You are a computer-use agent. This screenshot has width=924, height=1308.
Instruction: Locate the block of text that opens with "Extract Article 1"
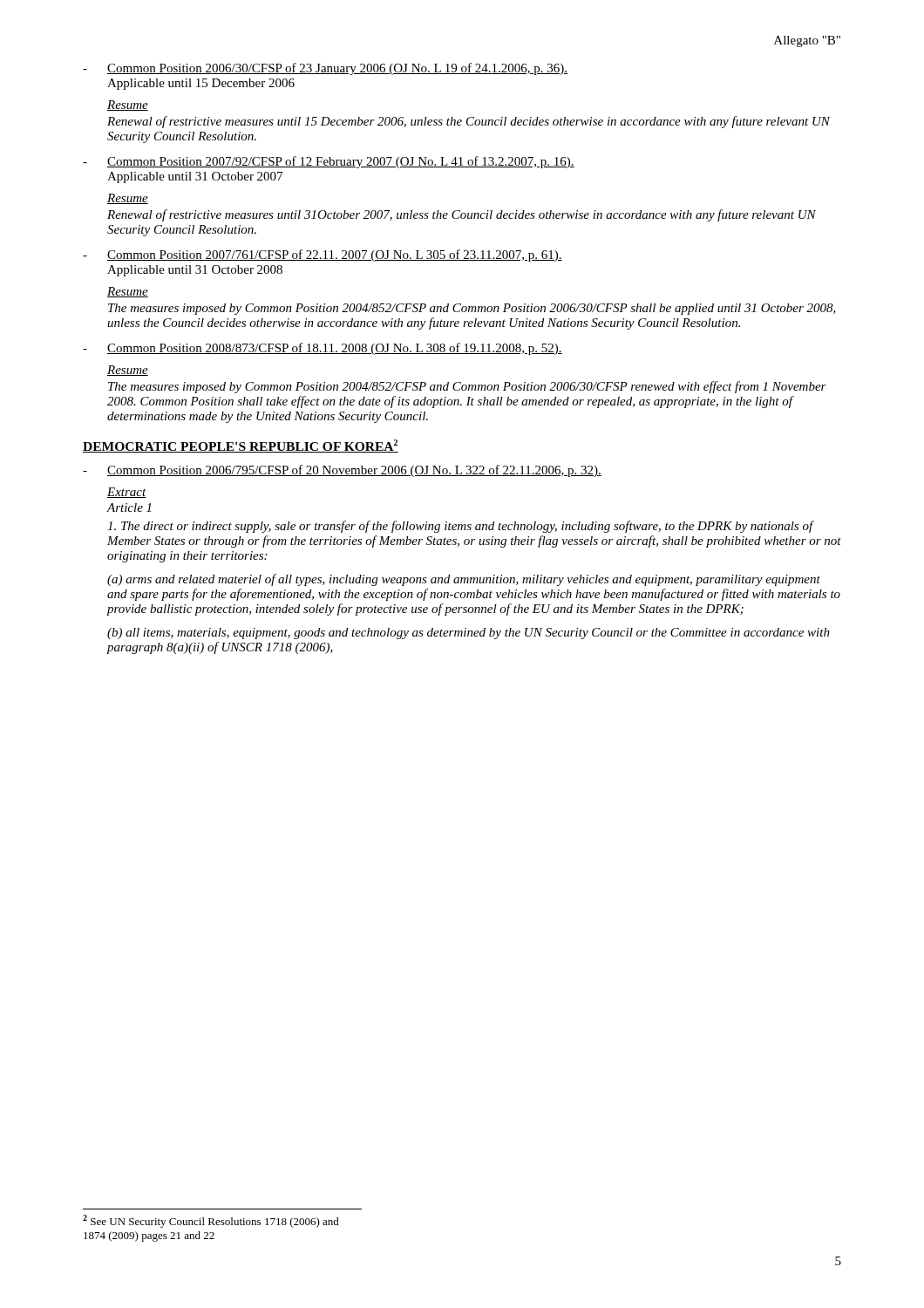pyautogui.click(x=474, y=570)
